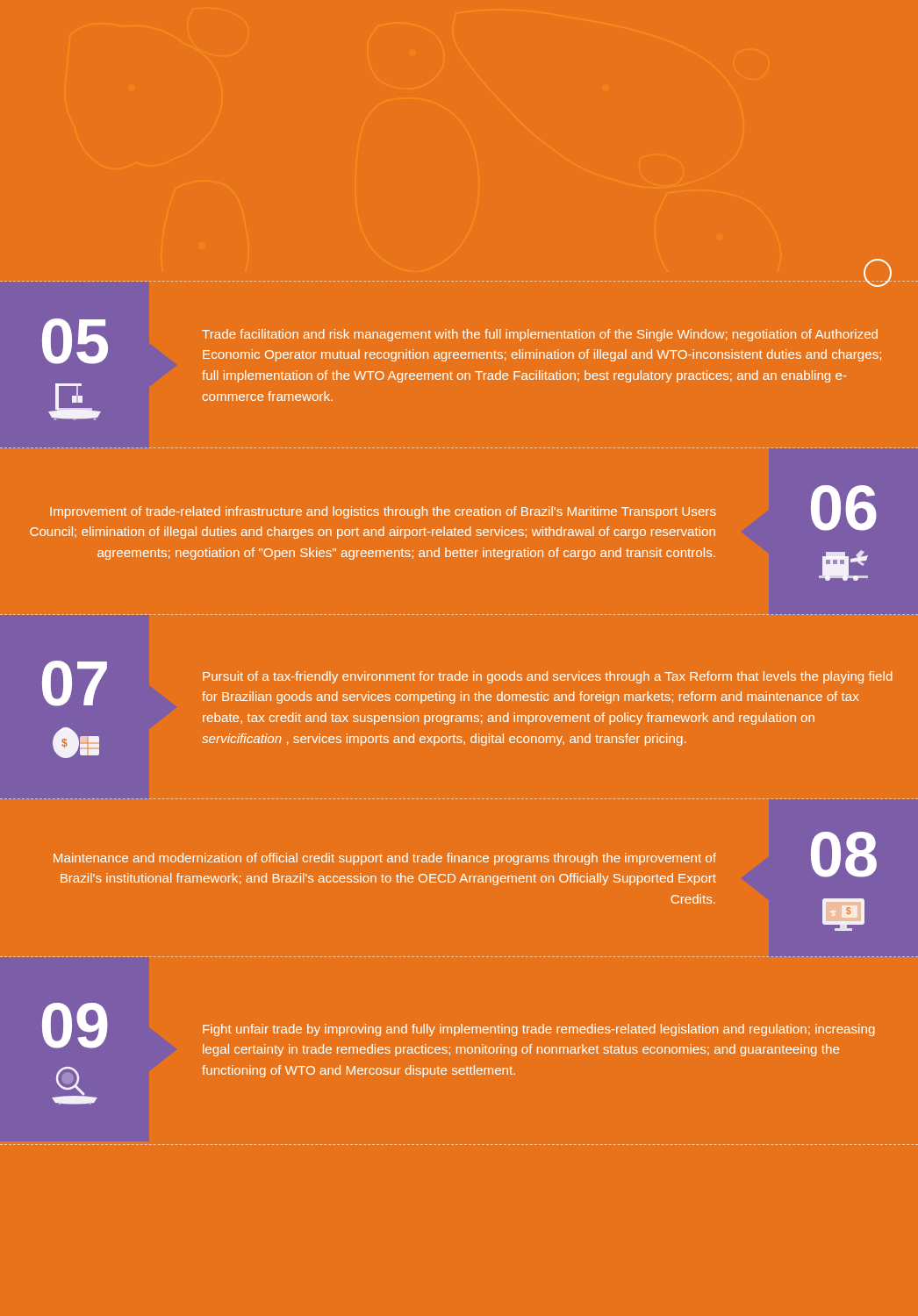Viewport: 918px width, 1316px height.
Task: Find the list item containing "09 Fight unfair"
Action: 459,1049
